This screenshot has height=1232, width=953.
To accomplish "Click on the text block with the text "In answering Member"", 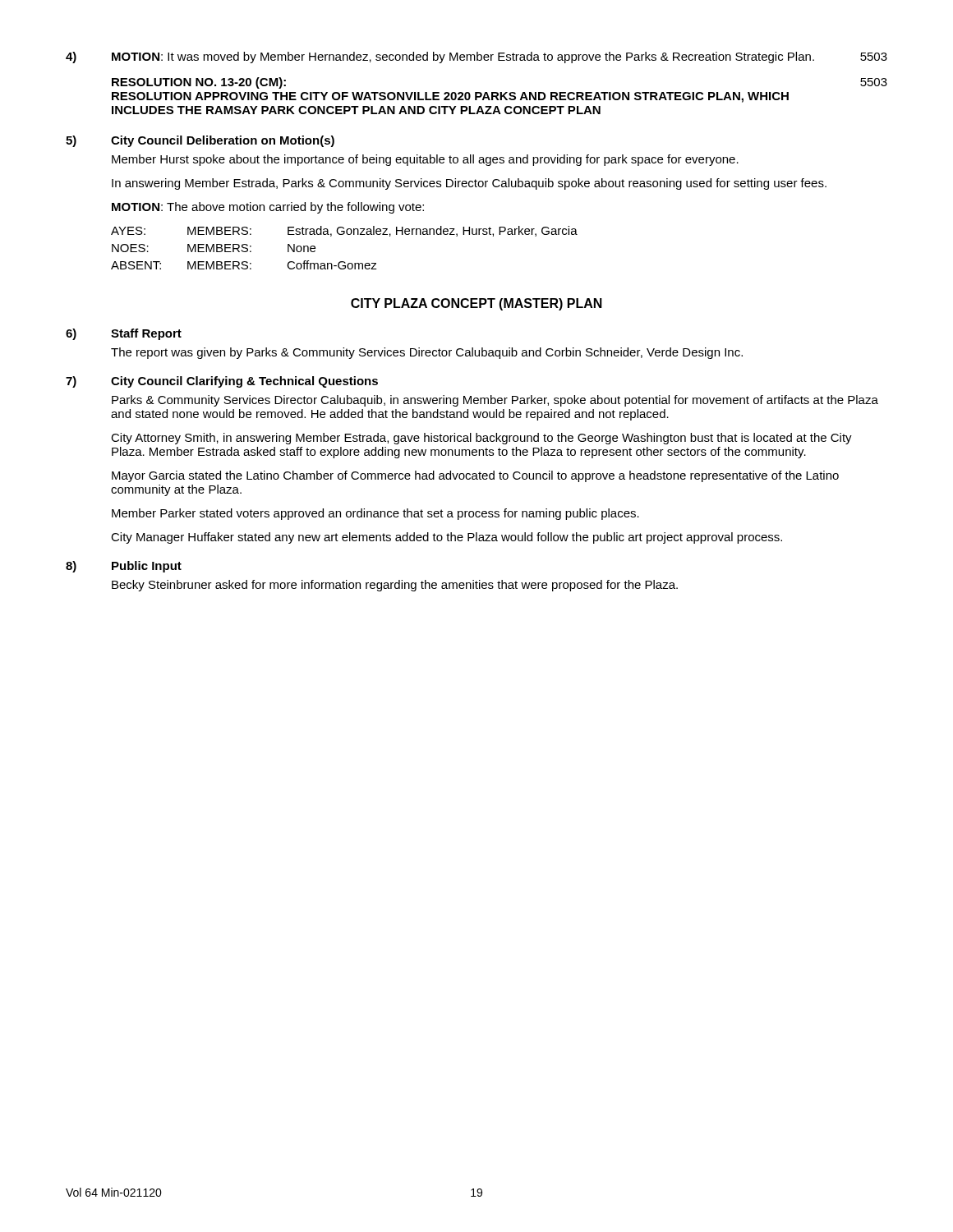I will (x=469, y=183).
